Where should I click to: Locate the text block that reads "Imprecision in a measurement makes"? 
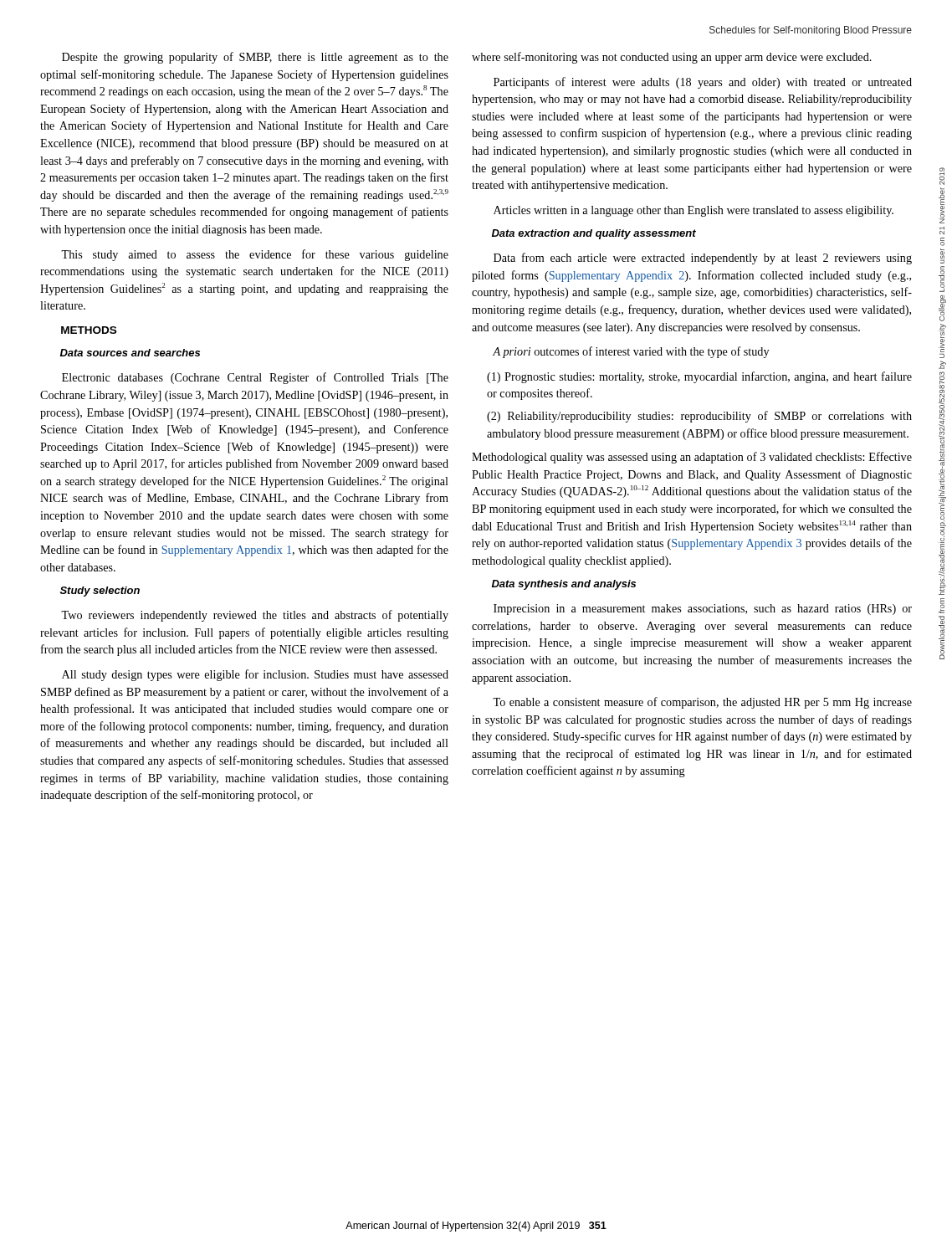tap(692, 643)
